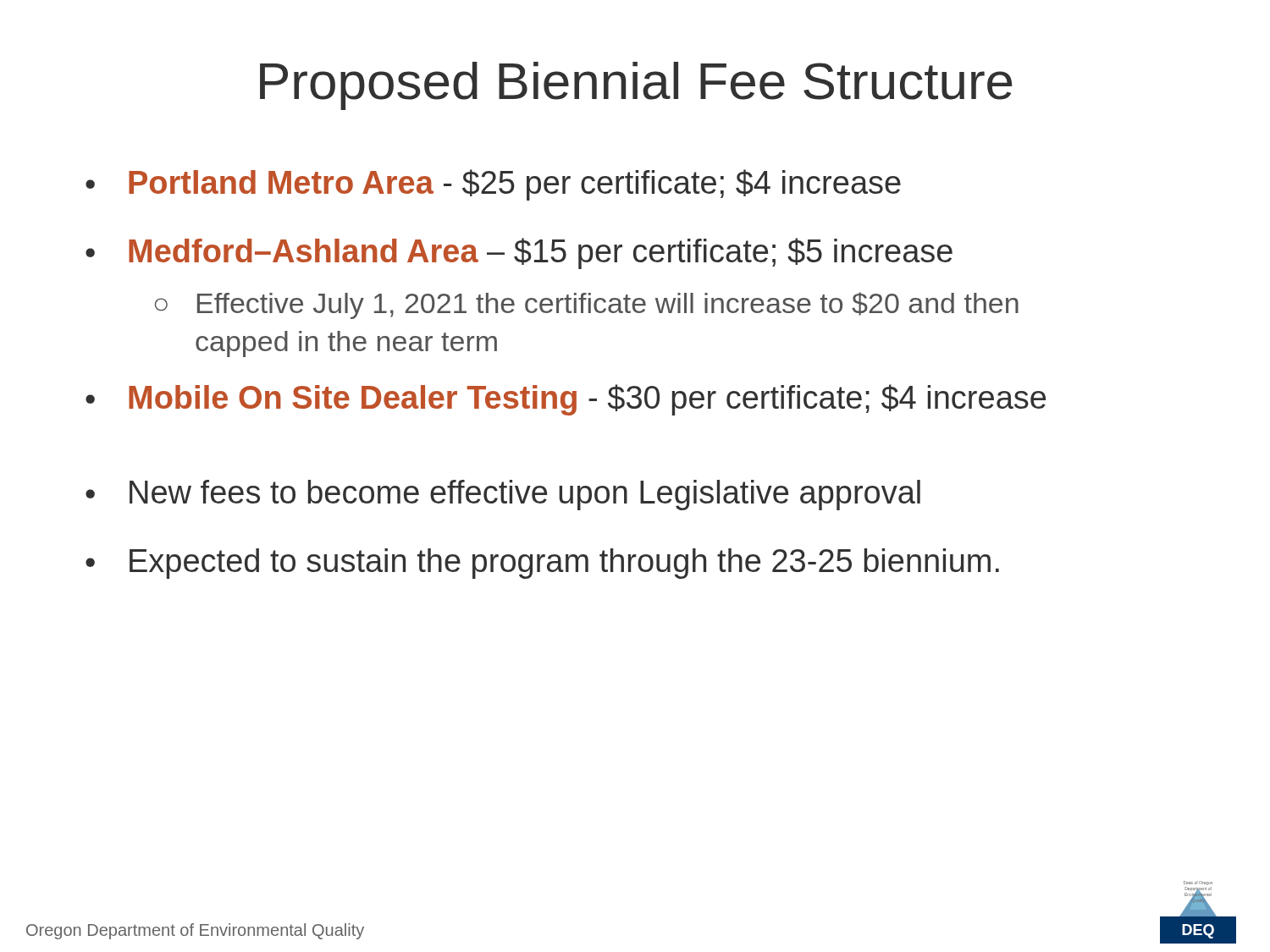1270x952 pixels.
Task: Click on the logo
Action: tap(1198, 905)
